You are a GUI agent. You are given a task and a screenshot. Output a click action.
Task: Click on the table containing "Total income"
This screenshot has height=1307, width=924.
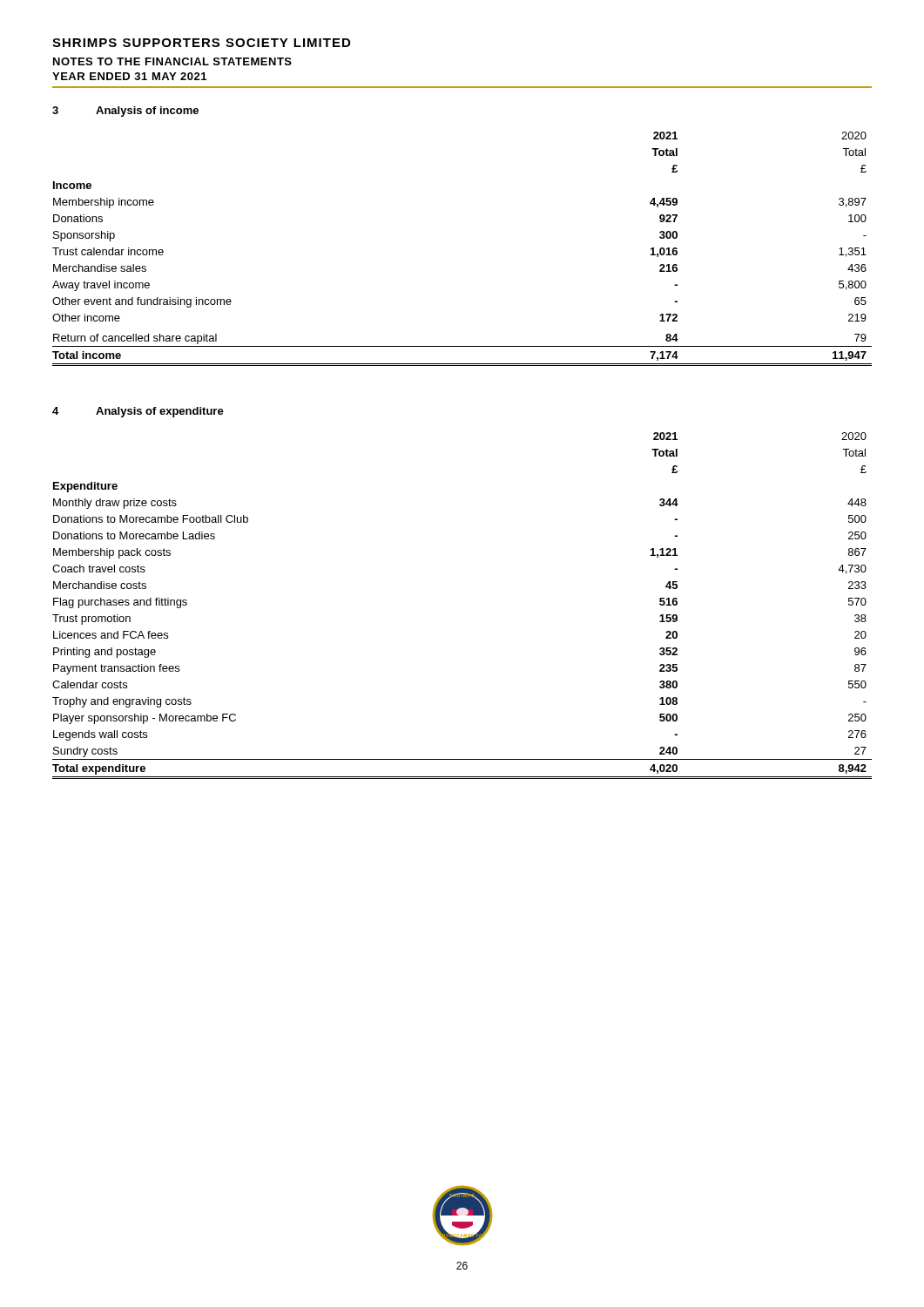pyautogui.click(x=462, y=247)
